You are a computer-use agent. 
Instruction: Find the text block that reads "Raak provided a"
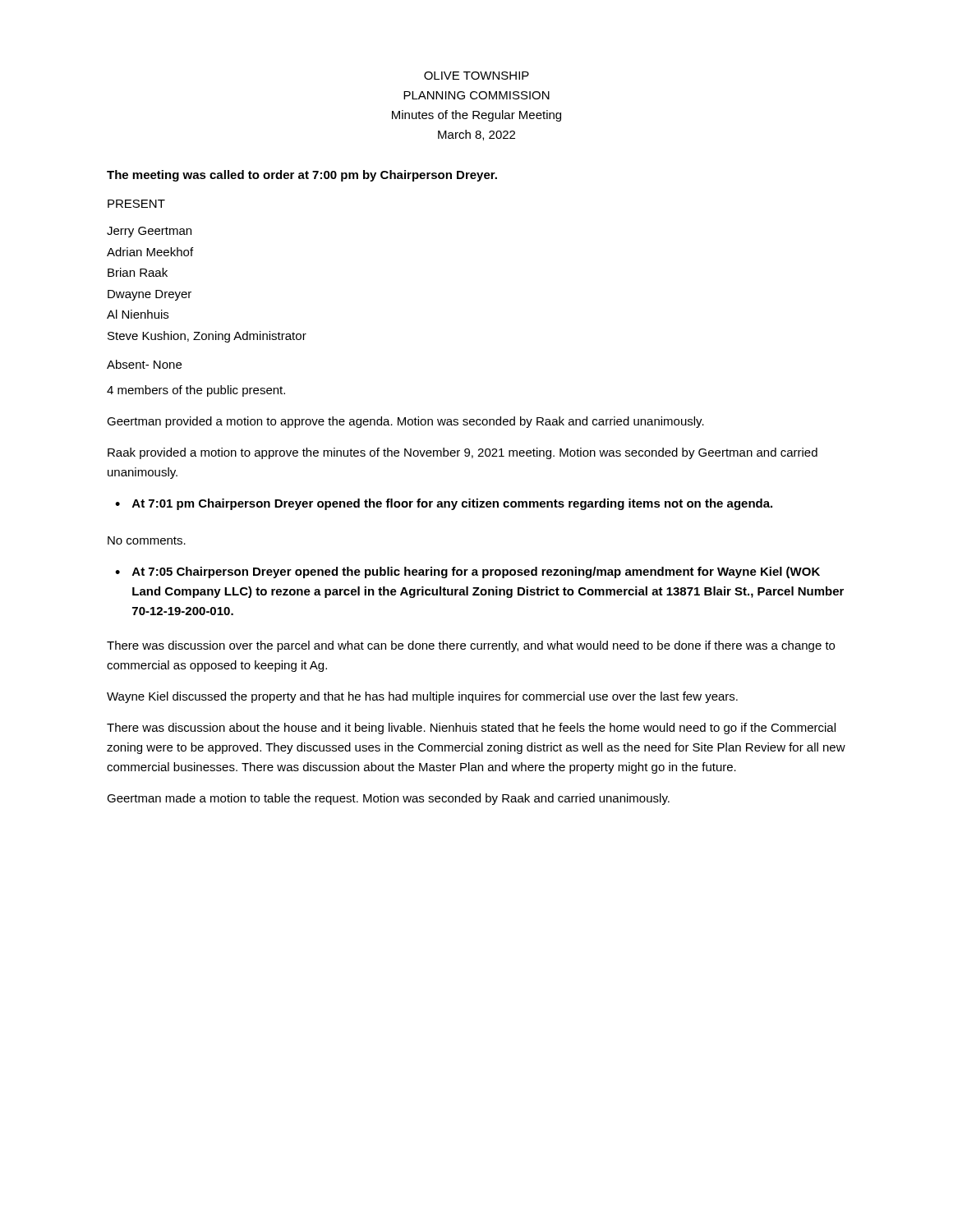pyautogui.click(x=462, y=462)
